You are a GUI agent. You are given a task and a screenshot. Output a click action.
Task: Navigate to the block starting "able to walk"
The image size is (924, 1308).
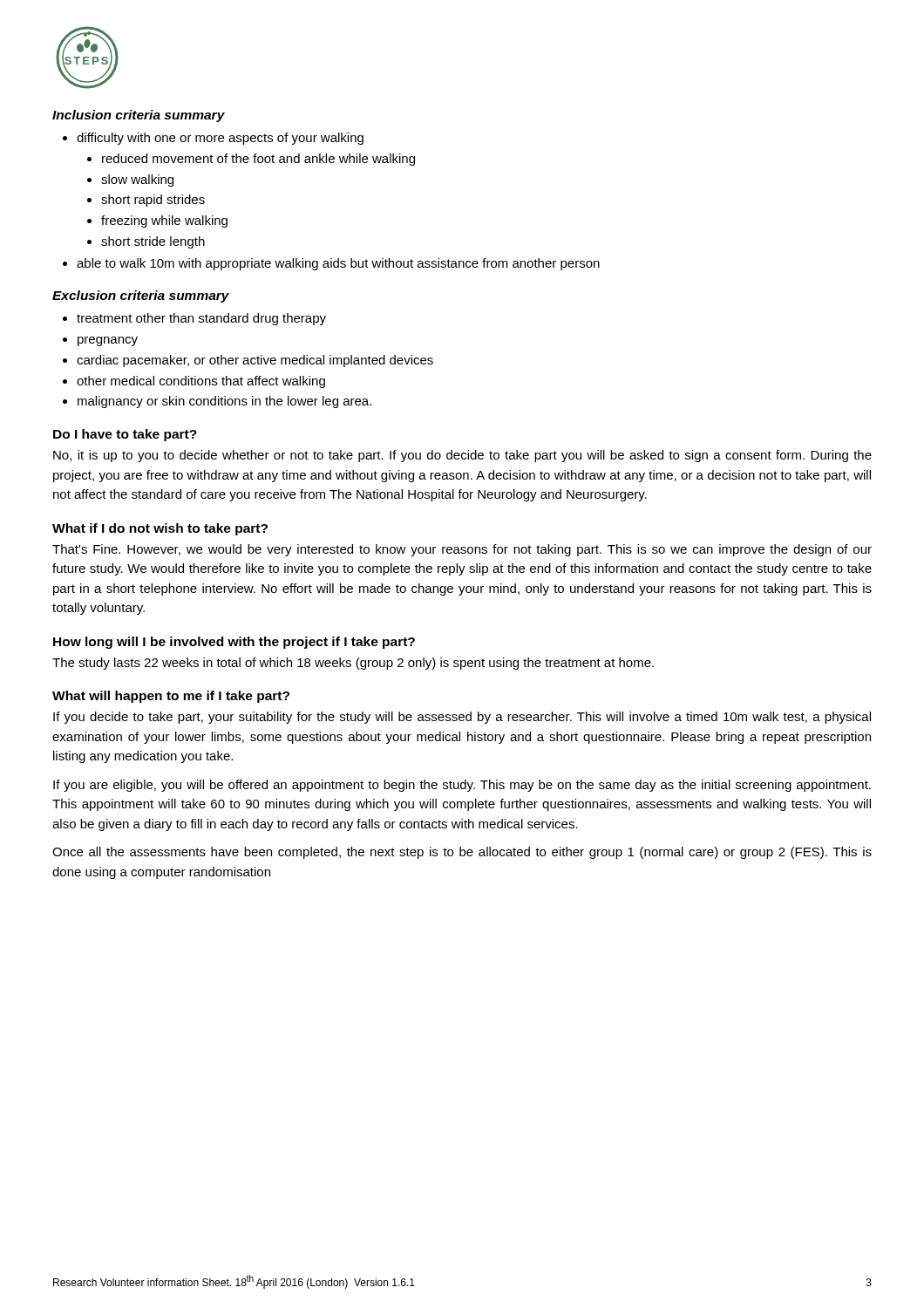(x=462, y=263)
